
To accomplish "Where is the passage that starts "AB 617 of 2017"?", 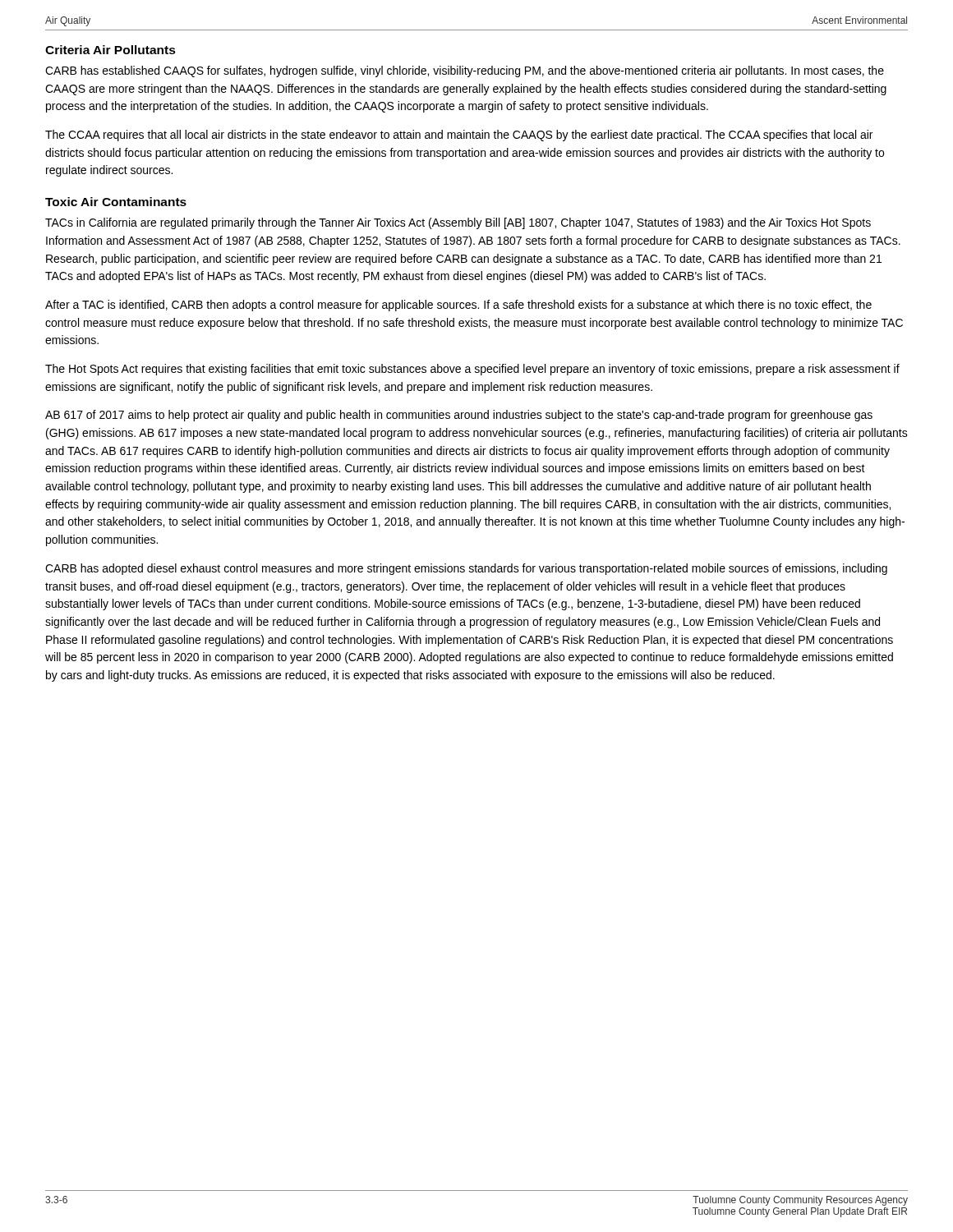I will pos(476,477).
